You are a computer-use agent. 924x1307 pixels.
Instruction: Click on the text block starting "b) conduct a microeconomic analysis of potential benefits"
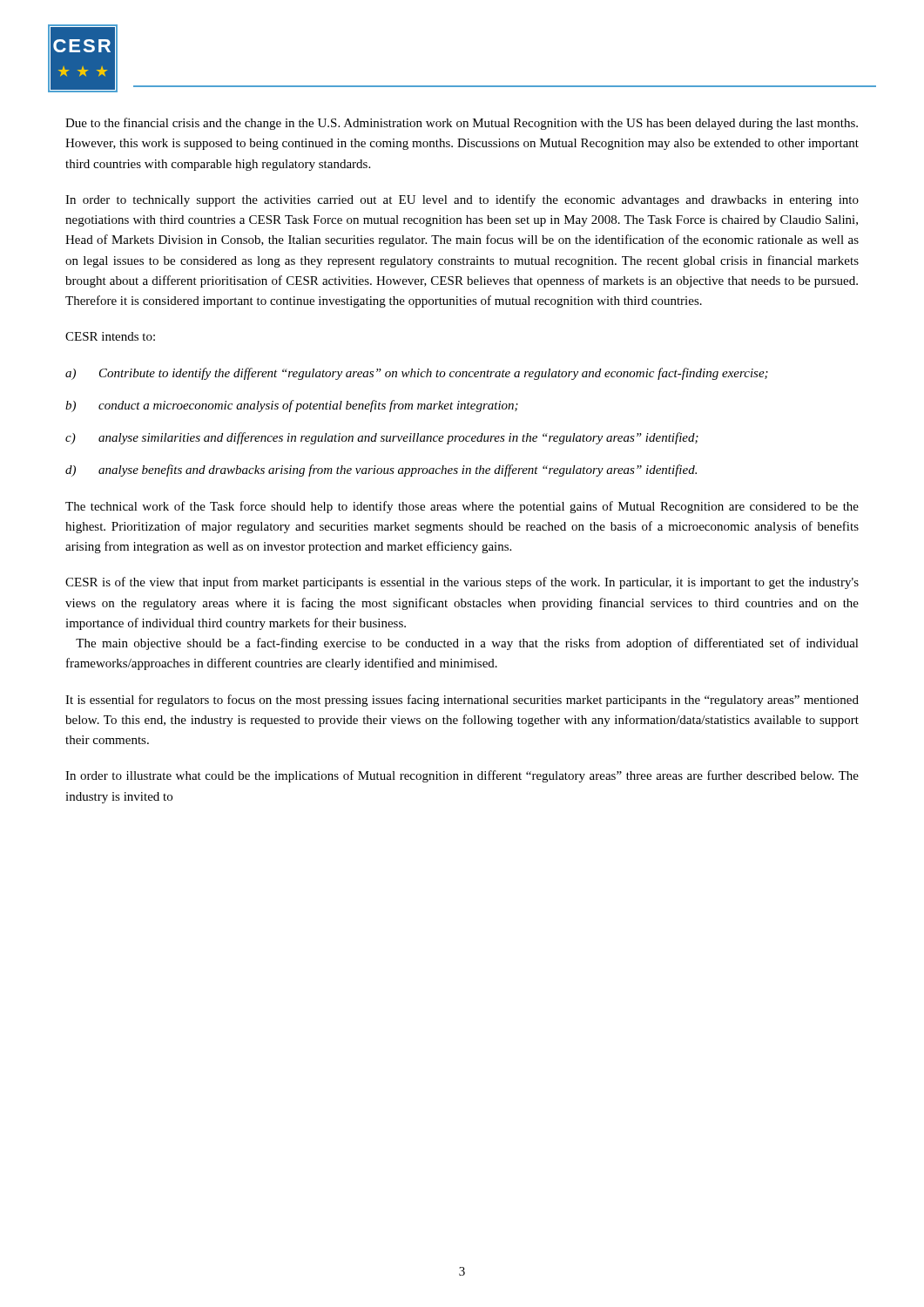click(462, 405)
